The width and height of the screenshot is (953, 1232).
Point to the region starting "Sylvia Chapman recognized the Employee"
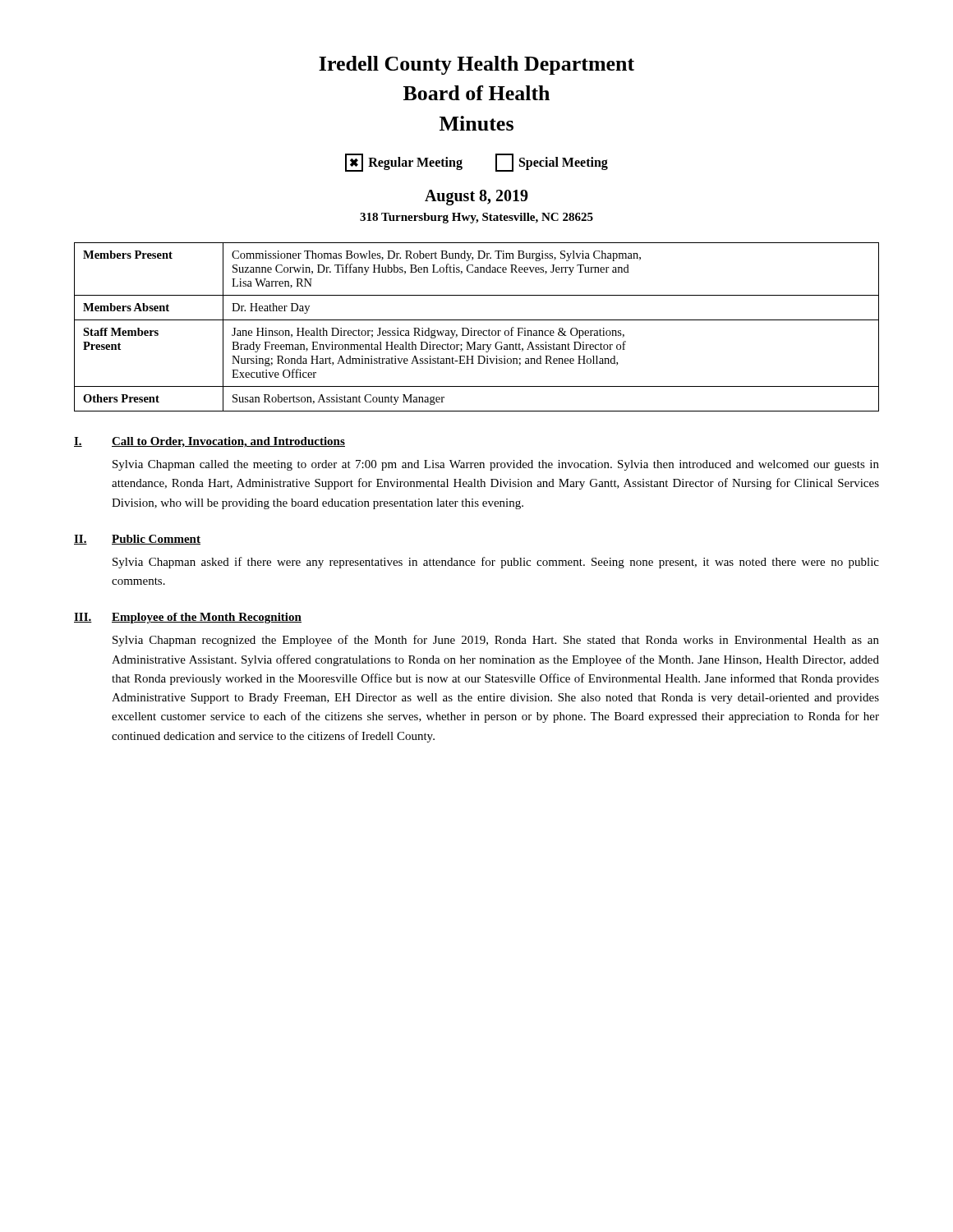(x=495, y=688)
